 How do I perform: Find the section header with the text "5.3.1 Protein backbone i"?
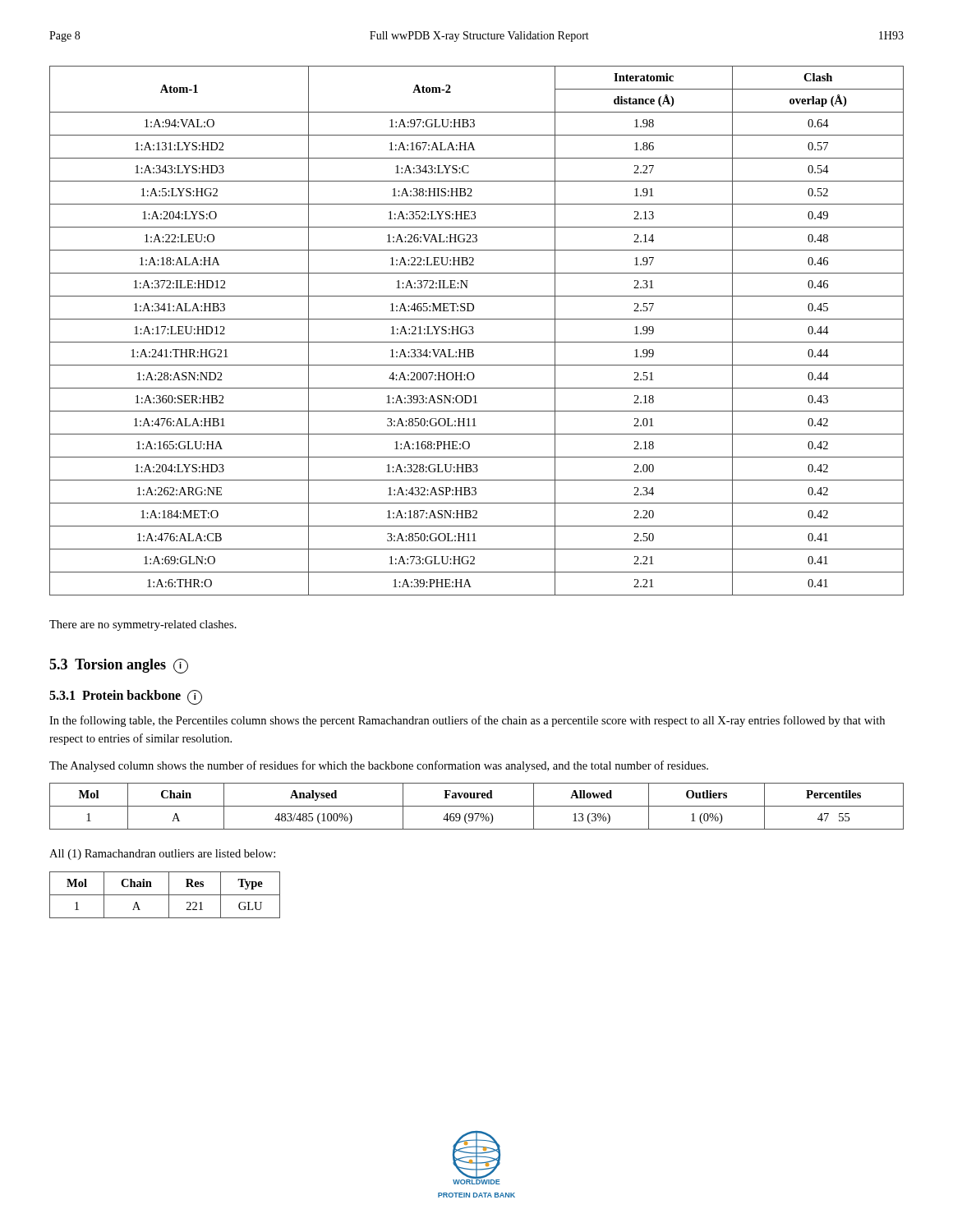click(126, 697)
